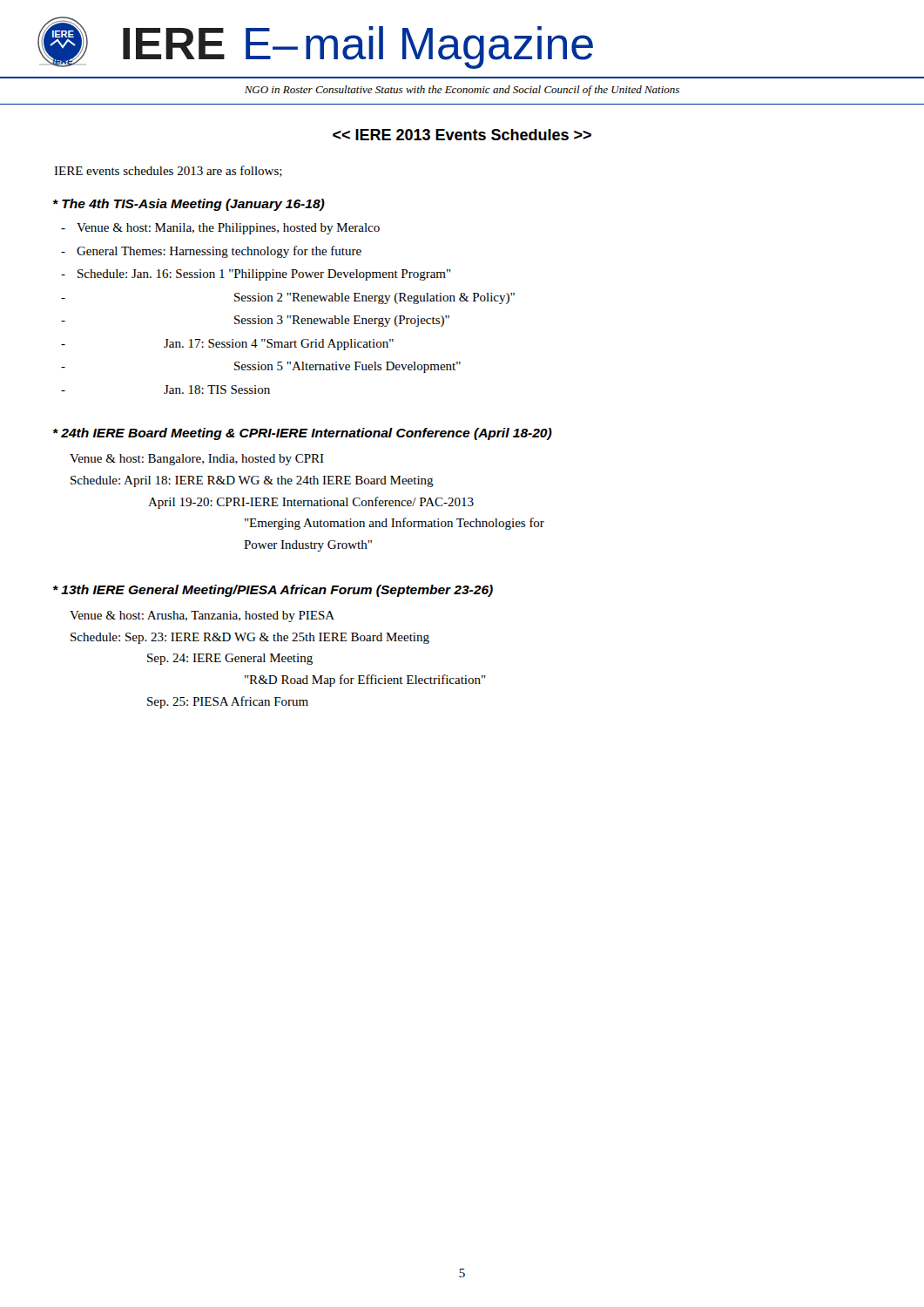This screenshot has width=924, height=1307.
Task: Find "- Jan. 17: Session 4 "Smart Grid Application"" on this page
Action: click(x=227, y=345)
